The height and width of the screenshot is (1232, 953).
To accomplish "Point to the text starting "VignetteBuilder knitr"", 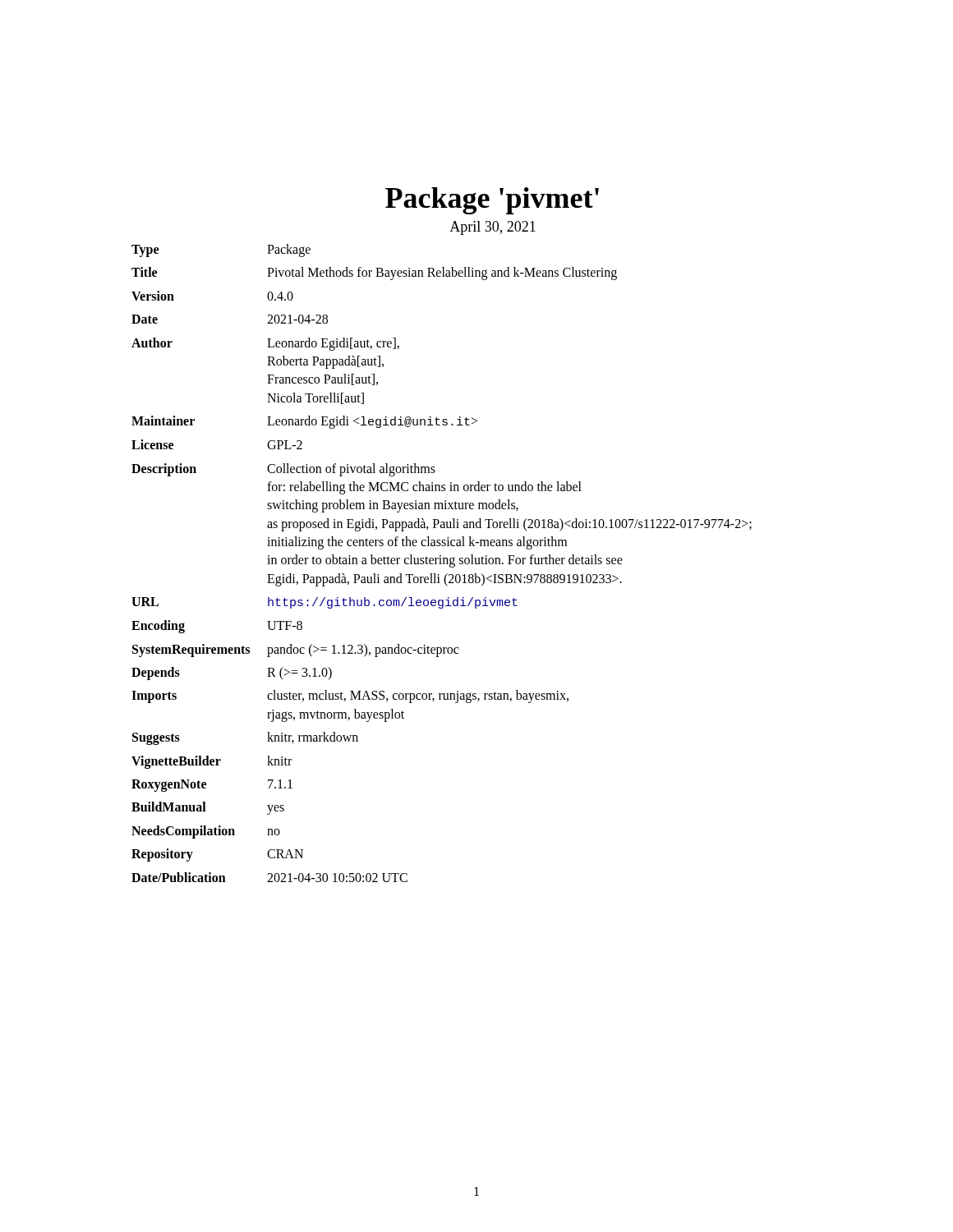I will pyautogui.click(x=212, y=762).
